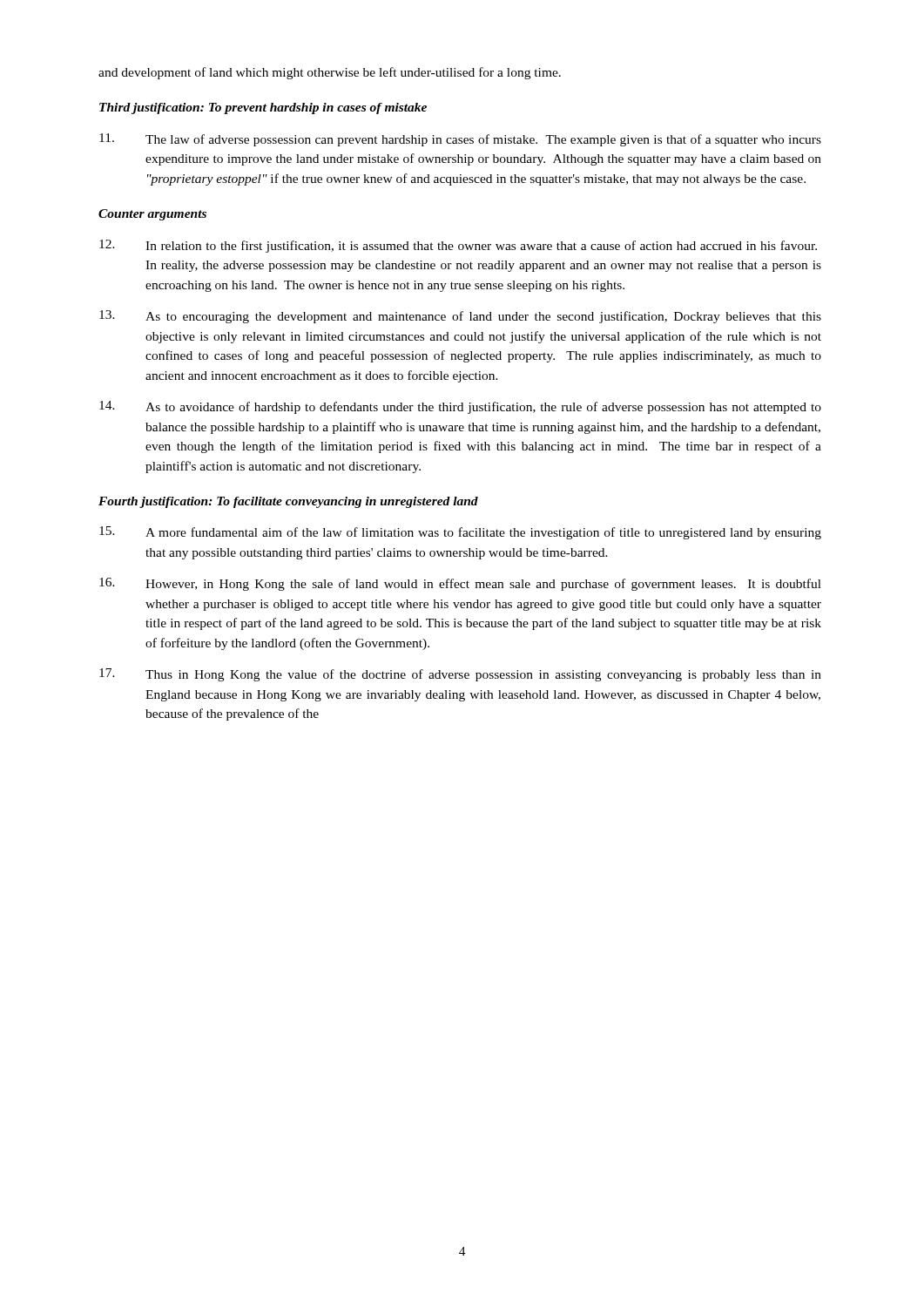Image resolution: width=924 pixels, height=1307 pixels.
Task: Click the passage that begins "As to avoidance of hardship to defendants"
Action: pyautogui.click(x=460, y=437)
